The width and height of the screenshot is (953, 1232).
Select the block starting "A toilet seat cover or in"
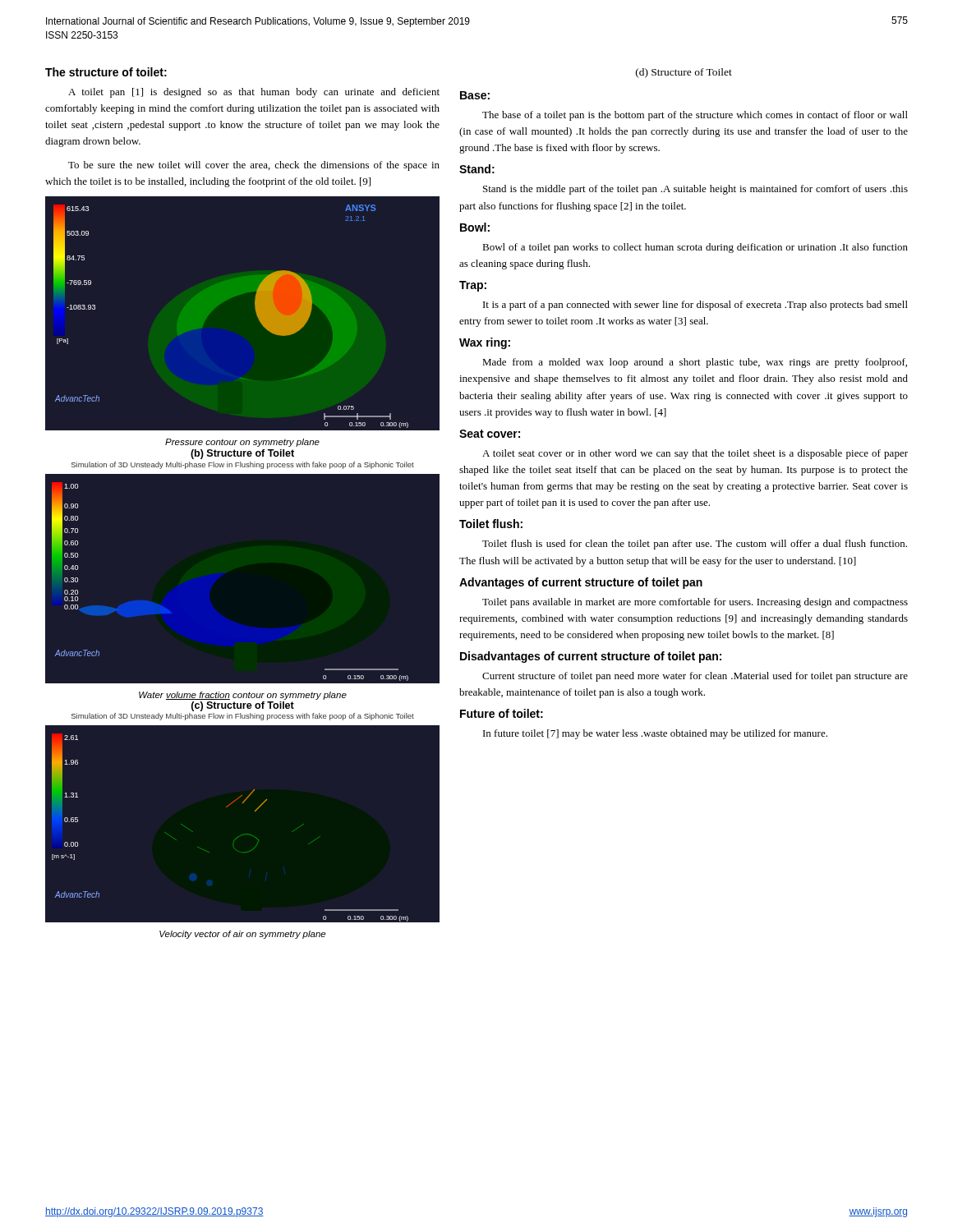click(x=684, y=478)
